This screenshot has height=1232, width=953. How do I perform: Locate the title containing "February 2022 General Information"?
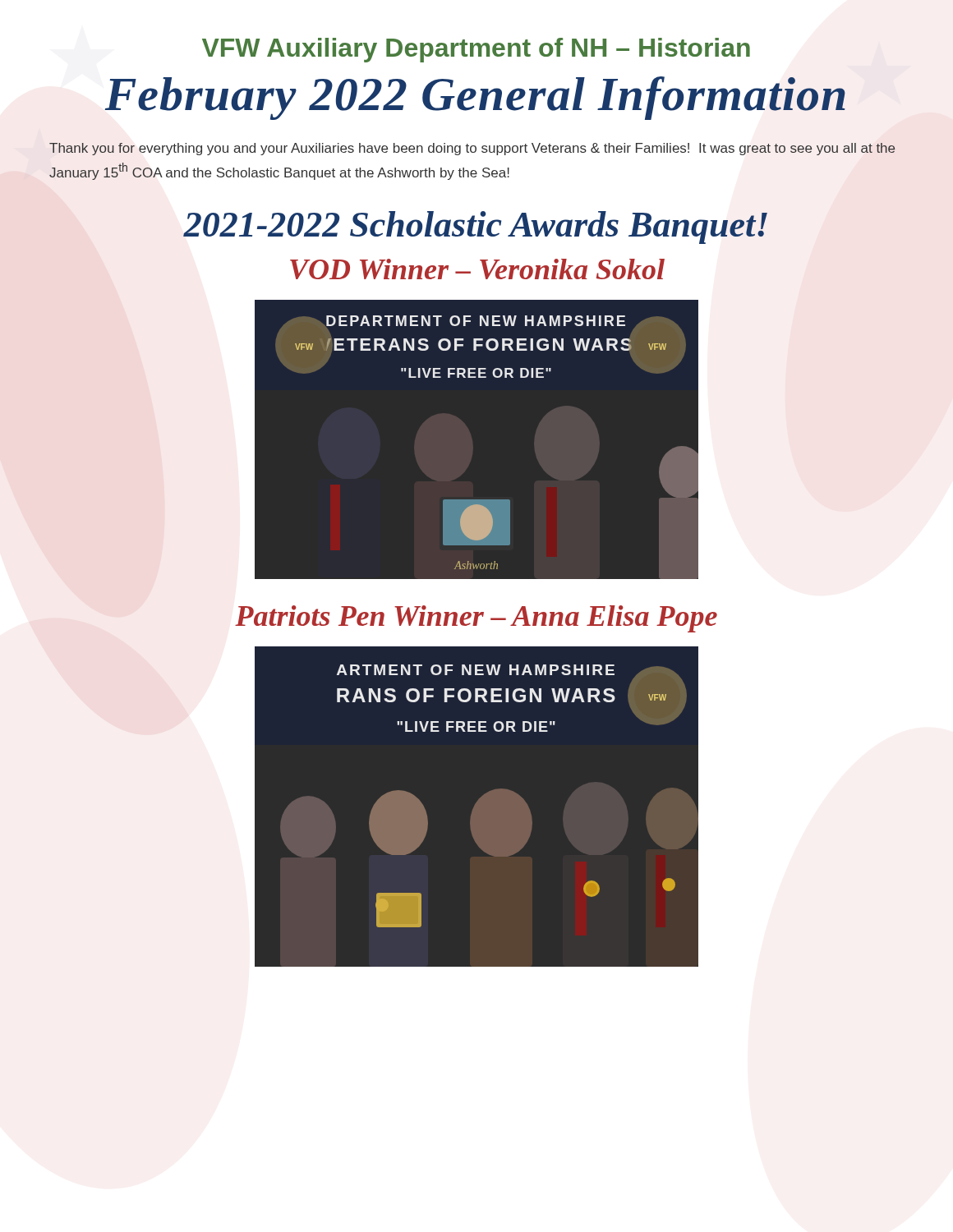coord(476,94)
